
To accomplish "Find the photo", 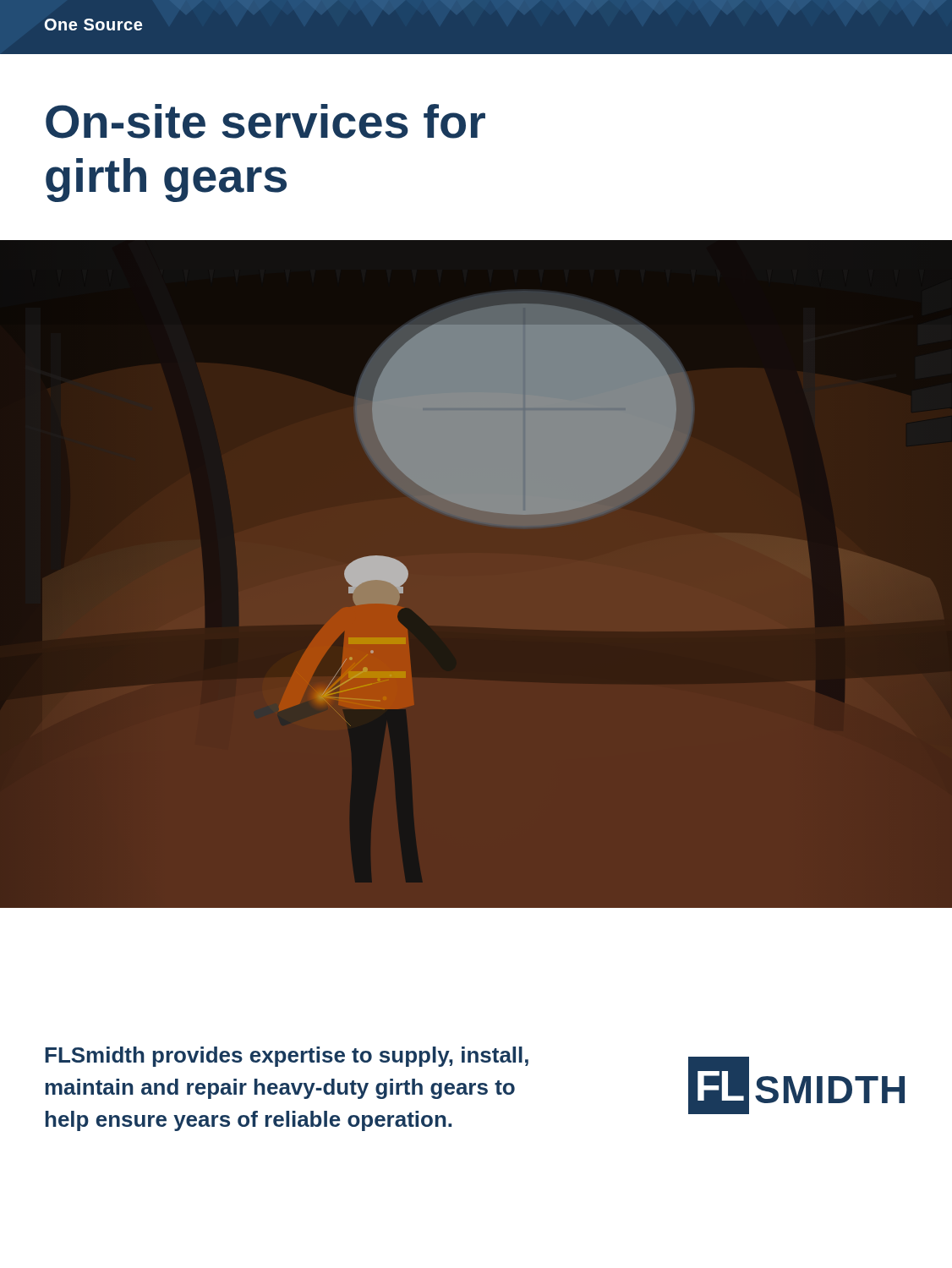I will click(476, 574).
